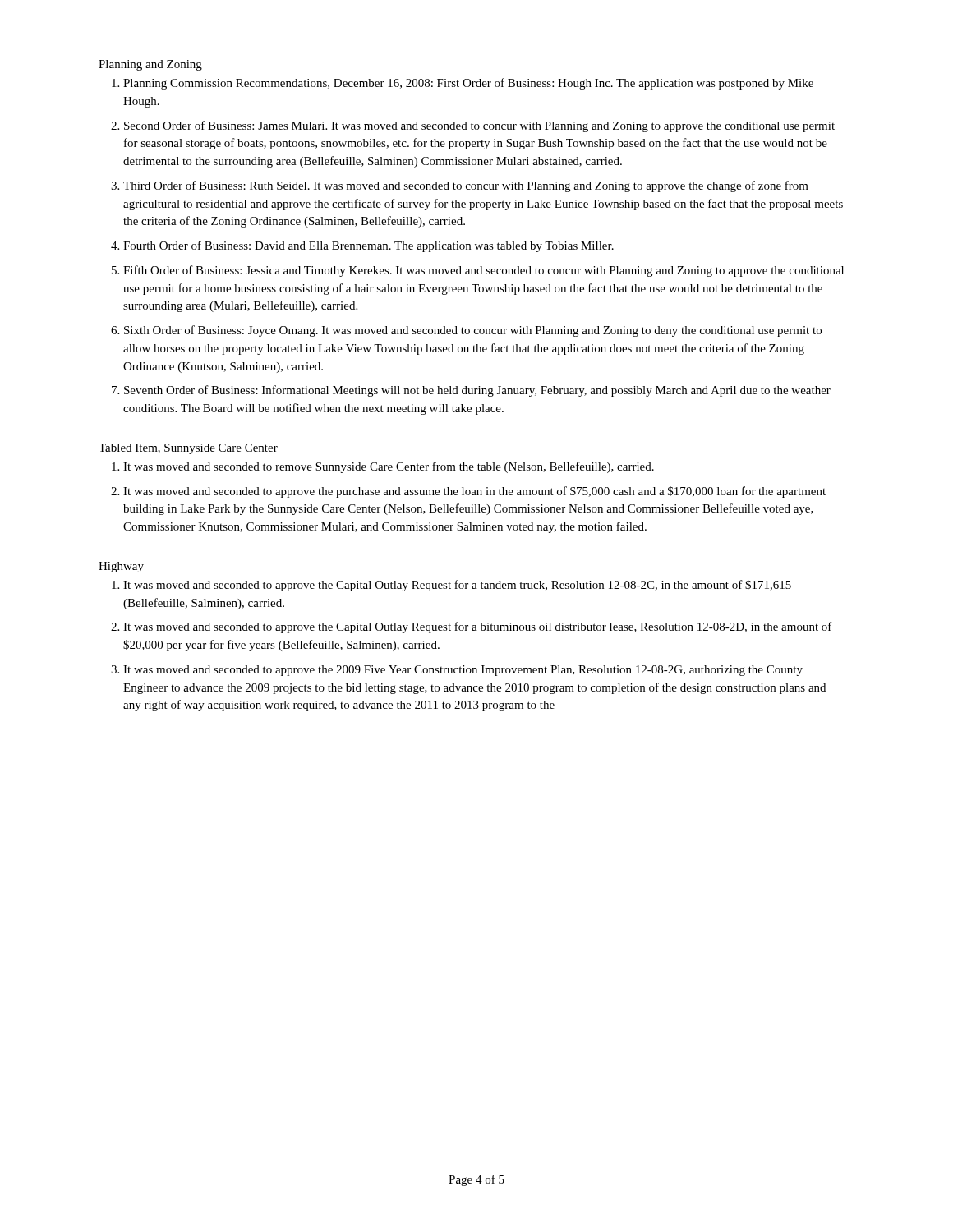Point to the passage starting "Fourth Order of Business: David and Ella Brenneman."
953x1232 pixels.
tap(369, 246)
